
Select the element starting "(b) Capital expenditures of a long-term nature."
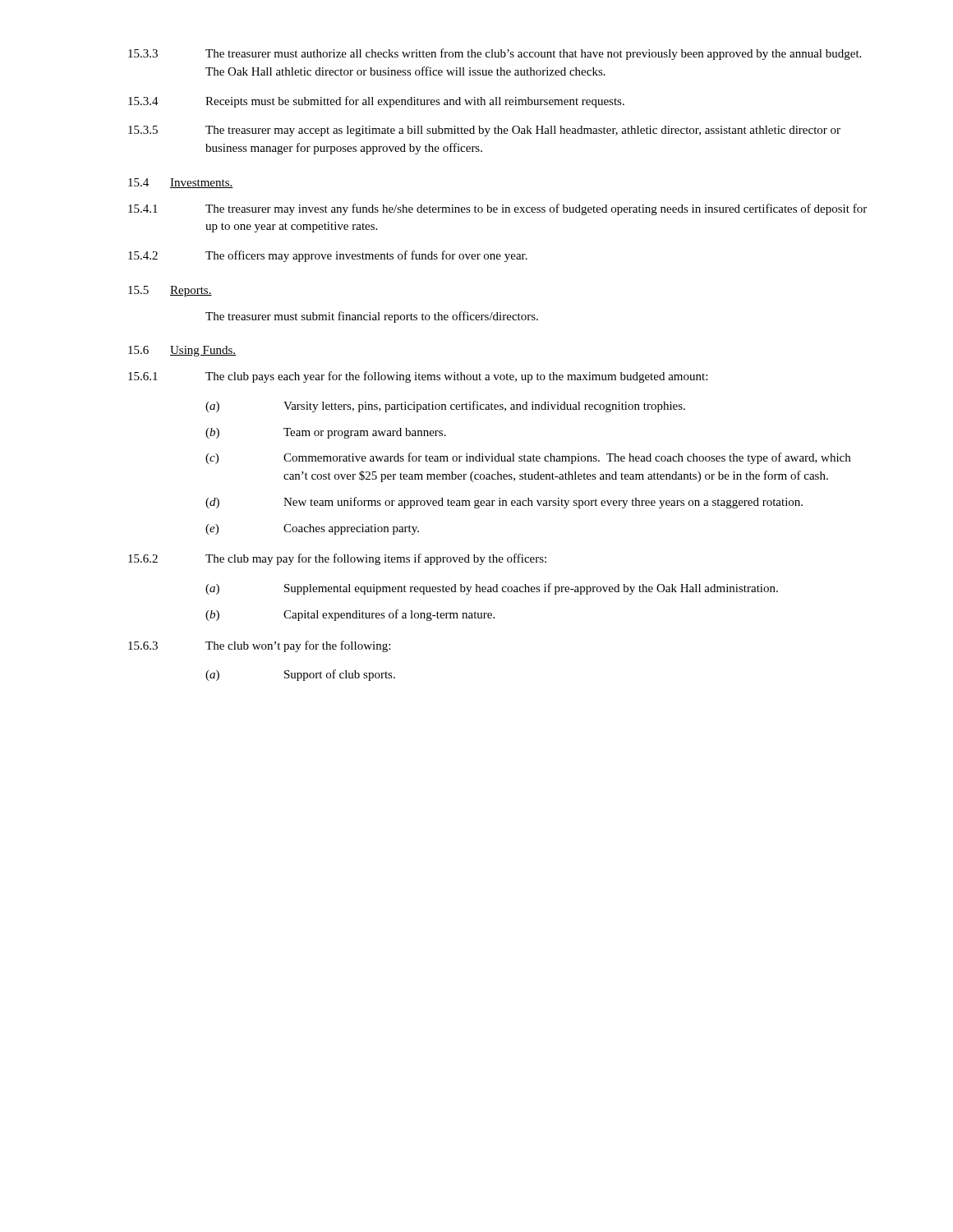(350, 615)
